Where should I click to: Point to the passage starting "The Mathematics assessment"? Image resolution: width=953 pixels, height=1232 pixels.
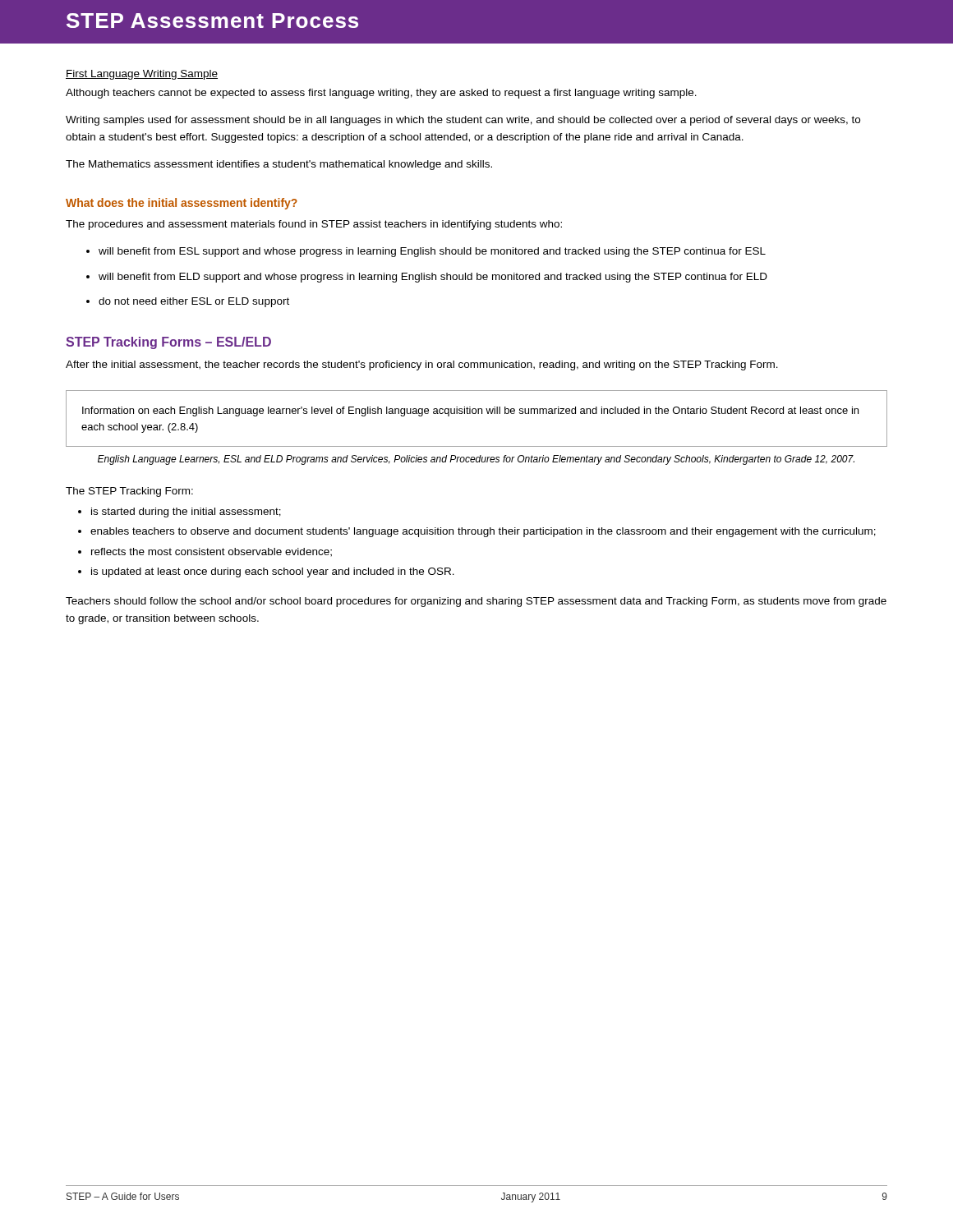coord(279,164)
